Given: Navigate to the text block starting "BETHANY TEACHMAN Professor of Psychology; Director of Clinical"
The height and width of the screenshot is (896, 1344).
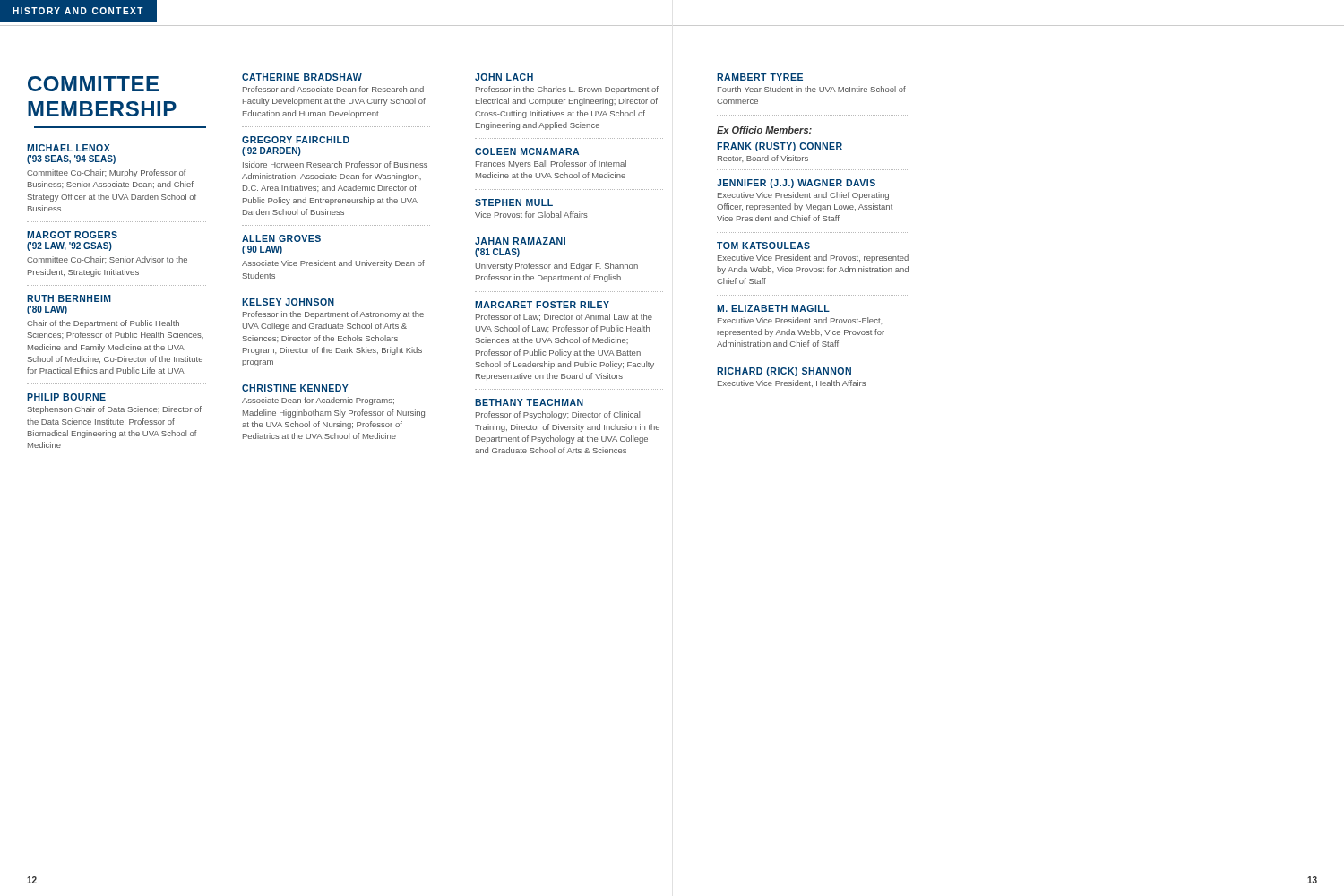Looking at the screenshot, I should [569, 427].
